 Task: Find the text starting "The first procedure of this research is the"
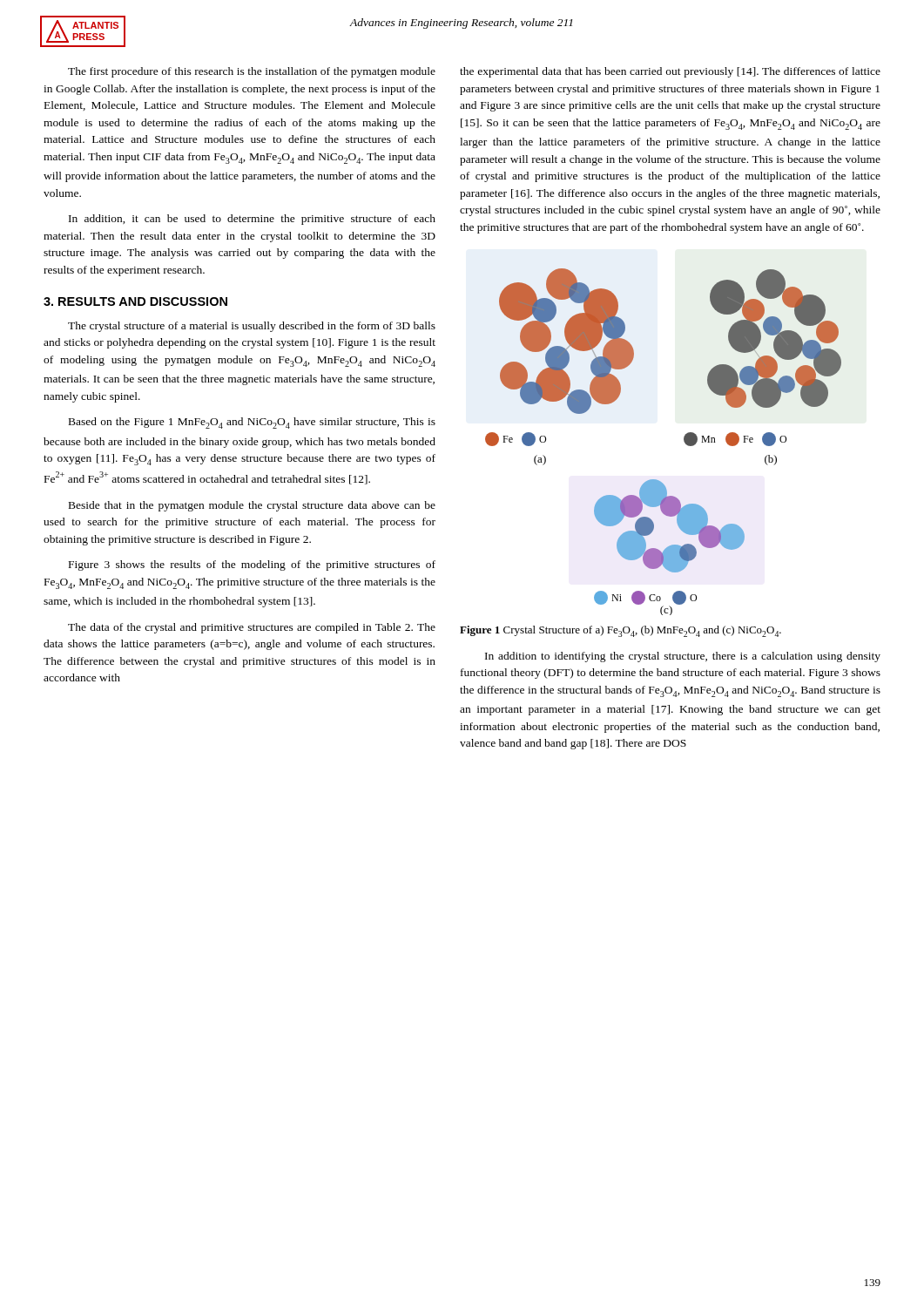240,132
